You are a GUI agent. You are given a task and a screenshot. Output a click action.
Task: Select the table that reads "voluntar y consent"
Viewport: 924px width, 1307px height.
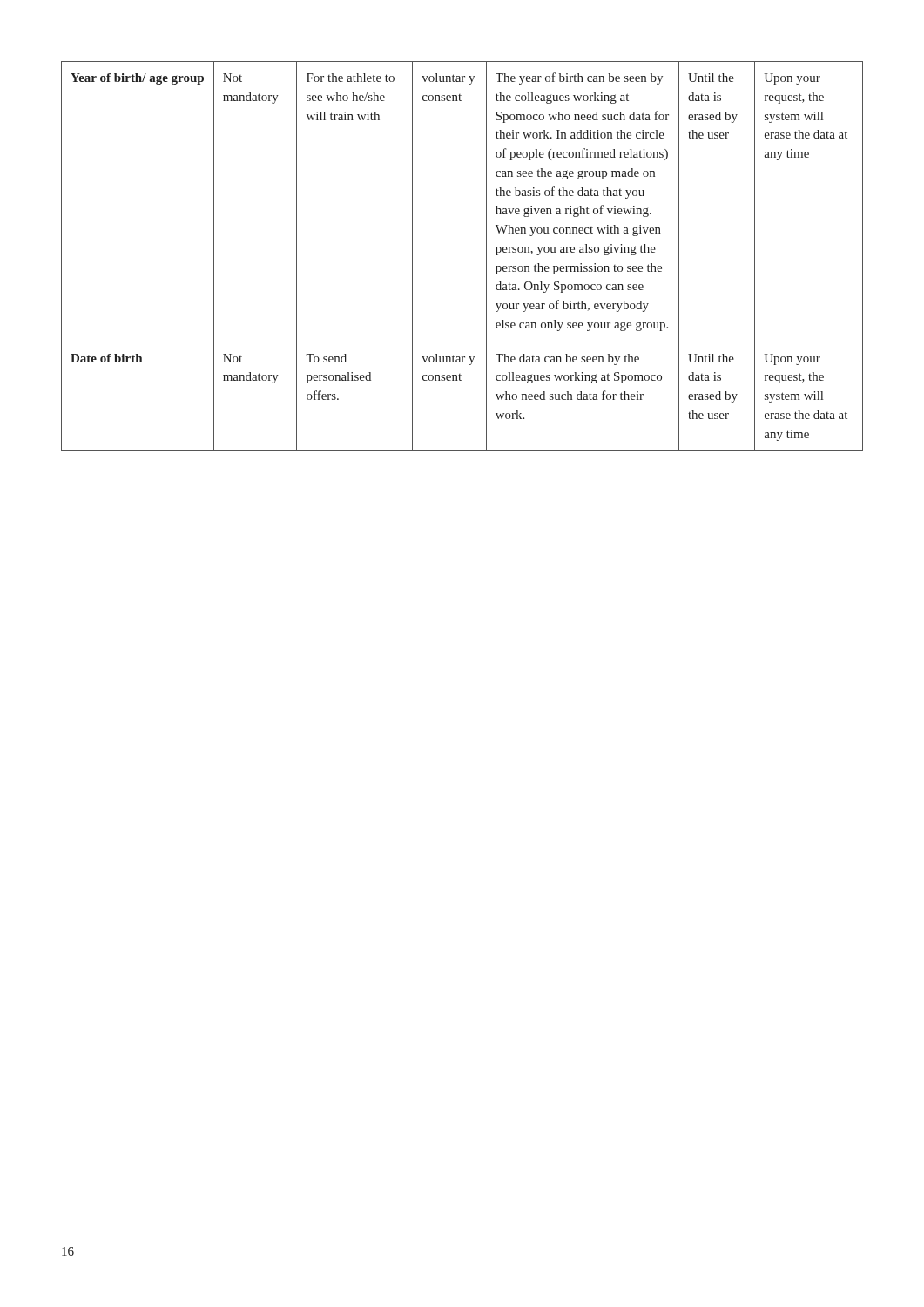(x=462, y=256)
